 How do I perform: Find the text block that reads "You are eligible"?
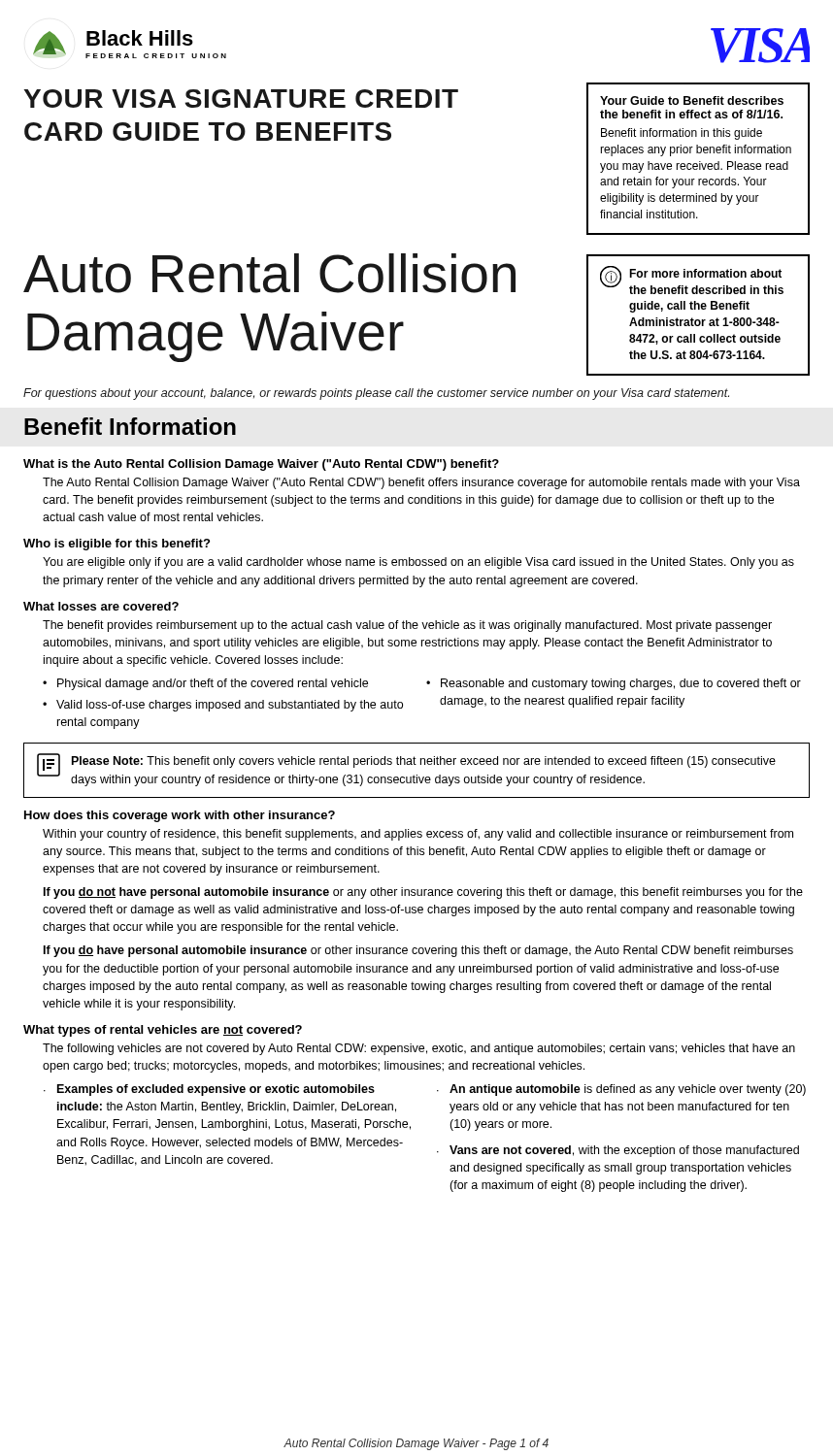click(x=418, y=571)
